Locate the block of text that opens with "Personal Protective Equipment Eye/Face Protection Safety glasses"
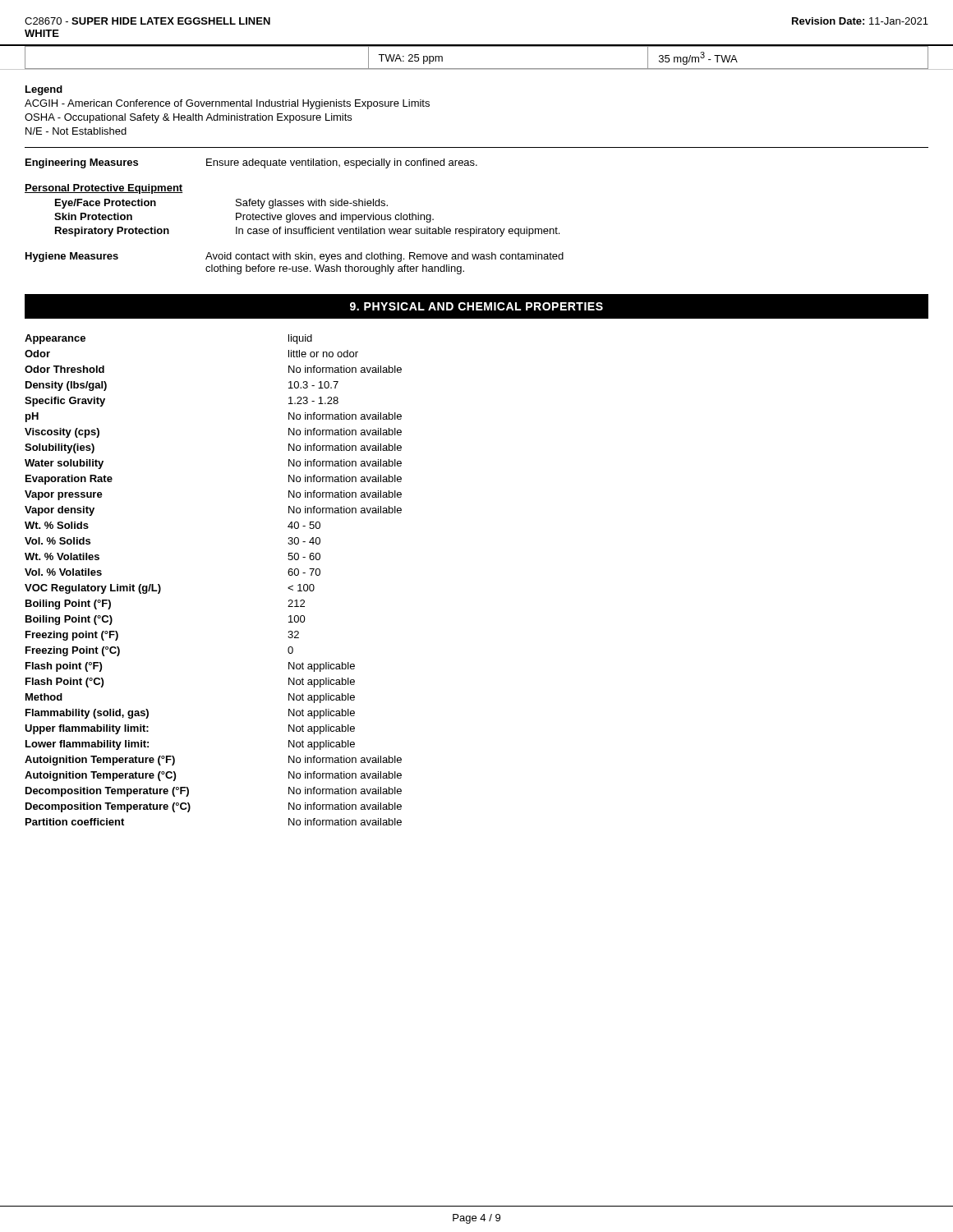This screenshot has height=1232, width=953. (x=104, y=189)
